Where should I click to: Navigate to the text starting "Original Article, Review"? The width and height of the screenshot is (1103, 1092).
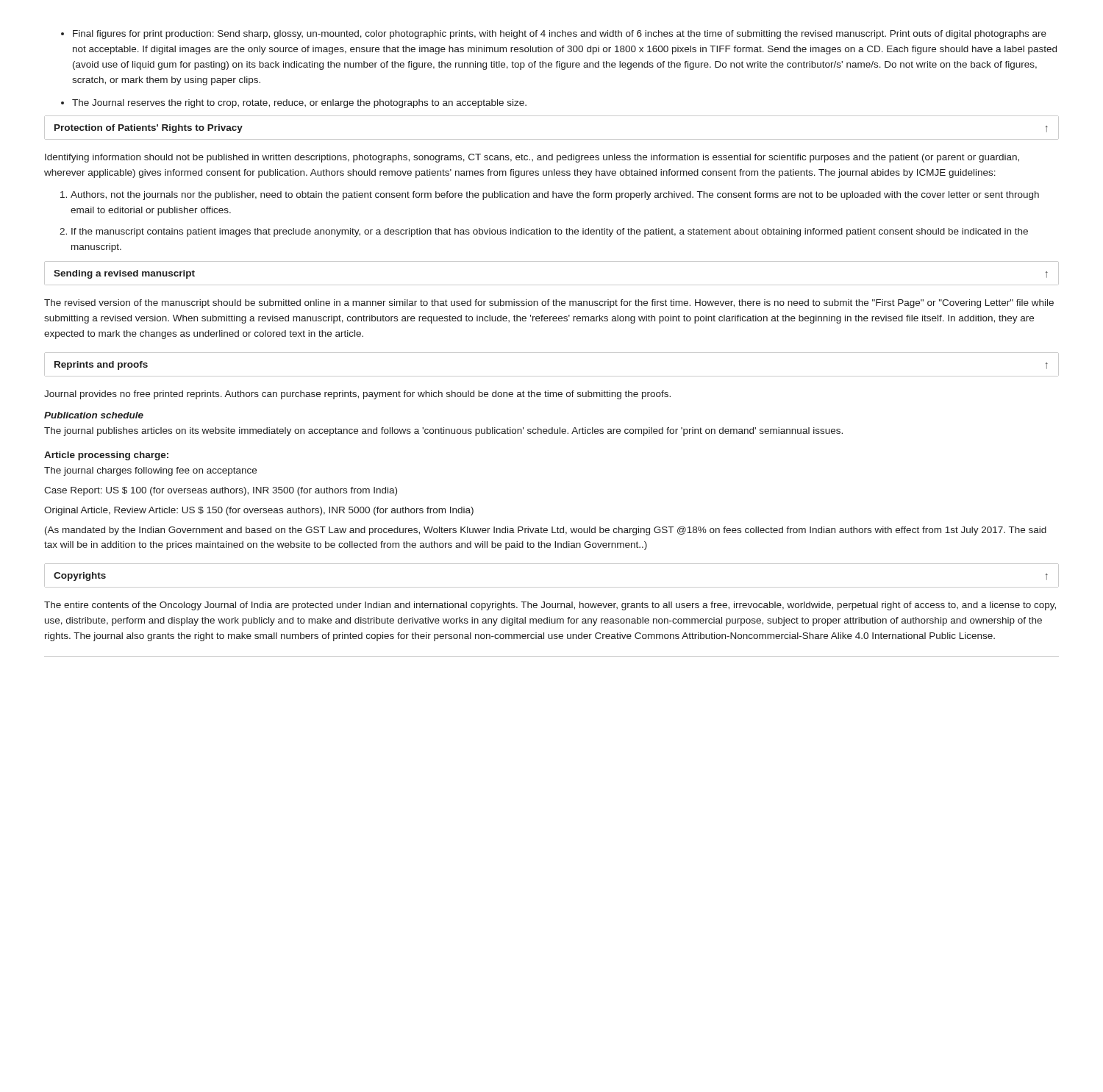click(x=259, y=510)
